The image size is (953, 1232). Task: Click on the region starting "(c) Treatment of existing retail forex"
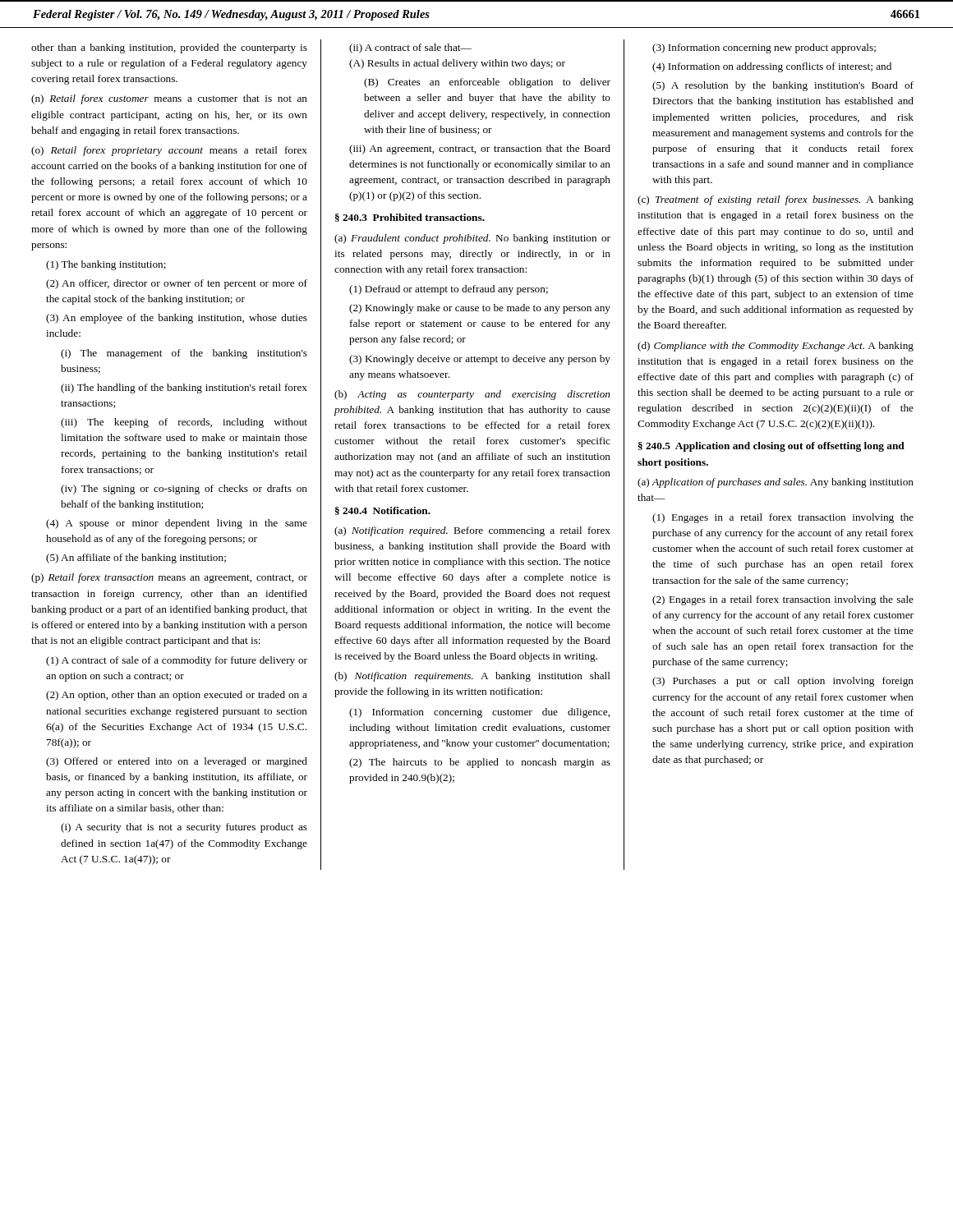click(x=776, y=262)
